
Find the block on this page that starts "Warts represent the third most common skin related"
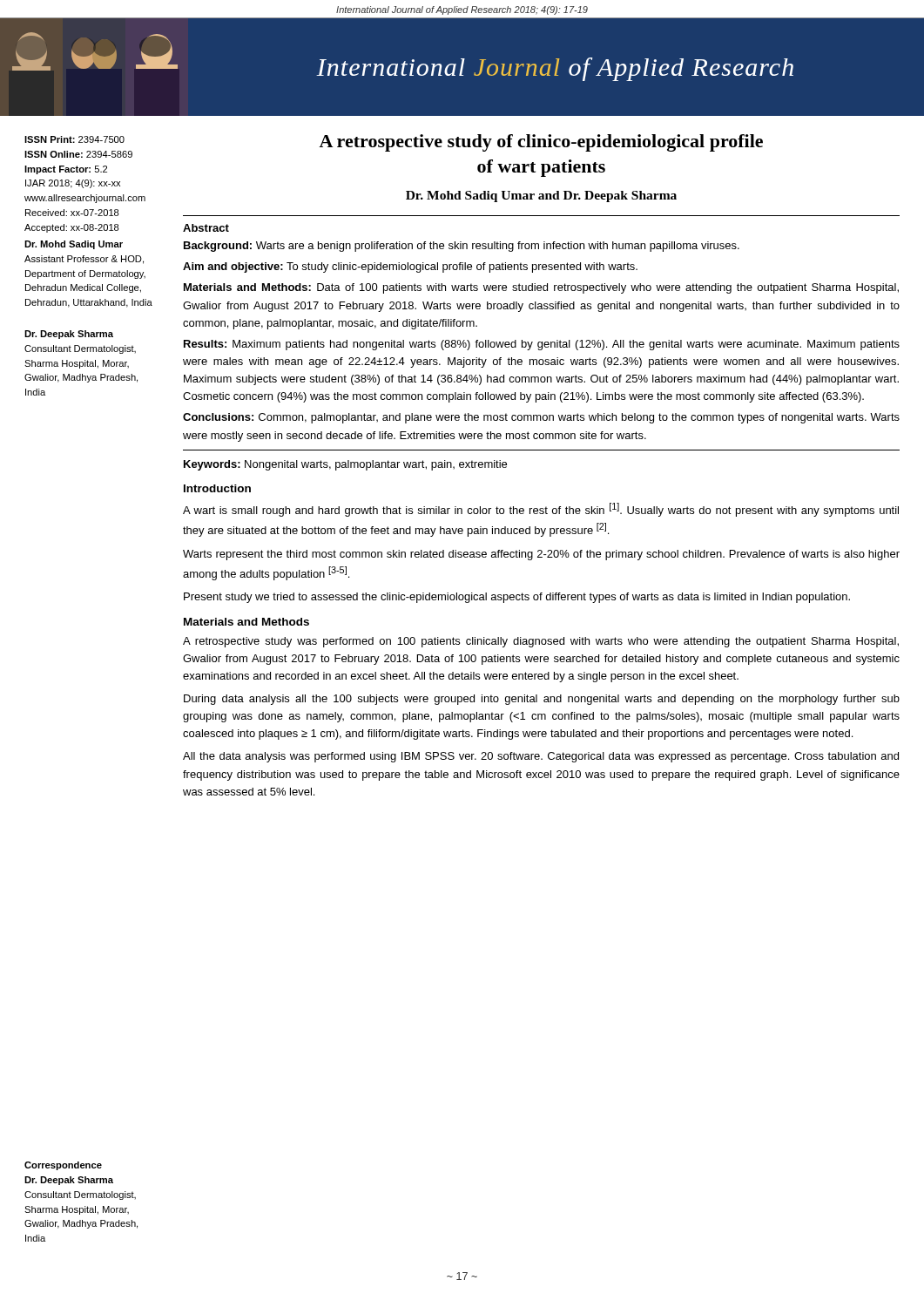[541, 564]
